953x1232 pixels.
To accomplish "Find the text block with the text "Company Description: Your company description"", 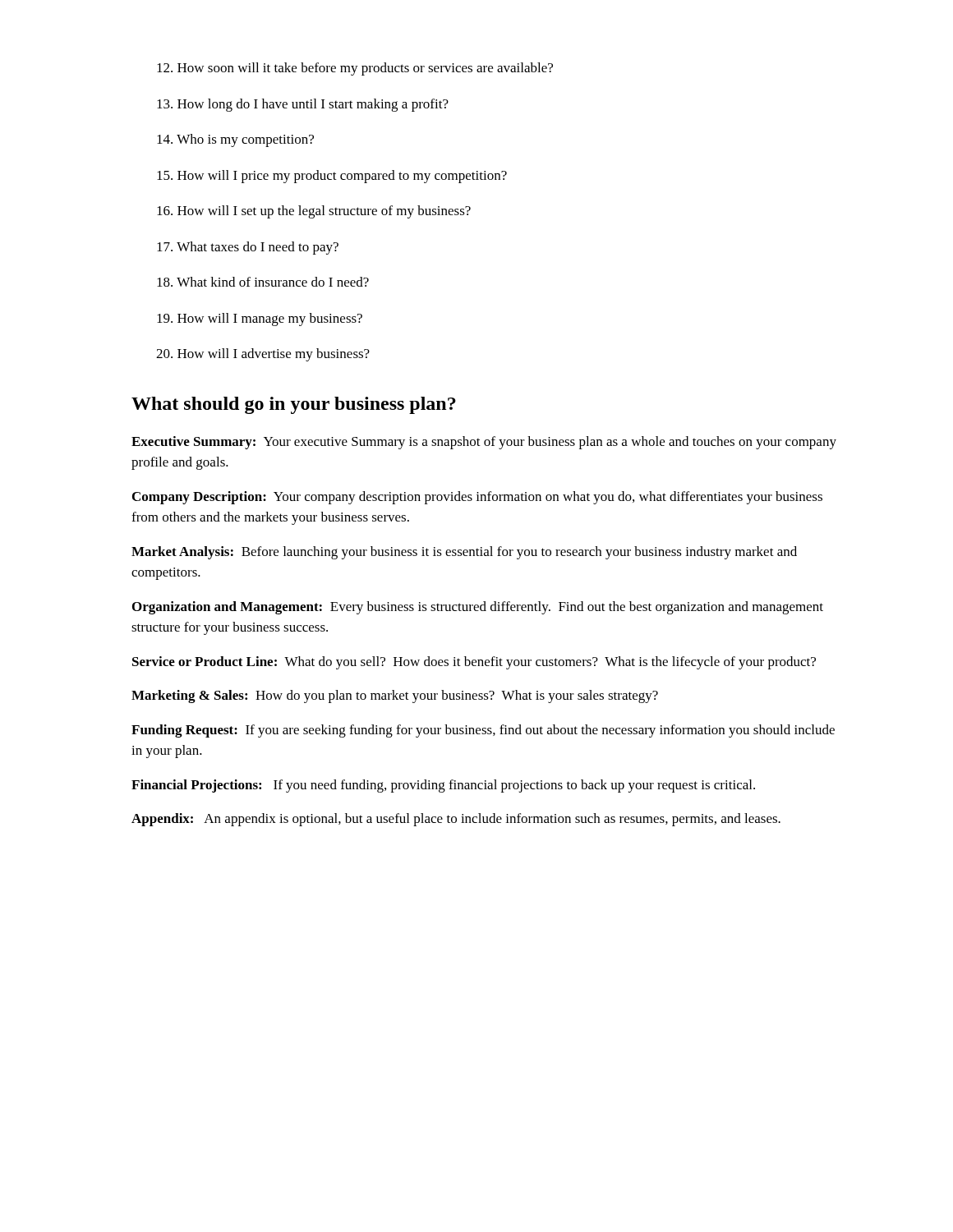I will click(x=477, y=507).
